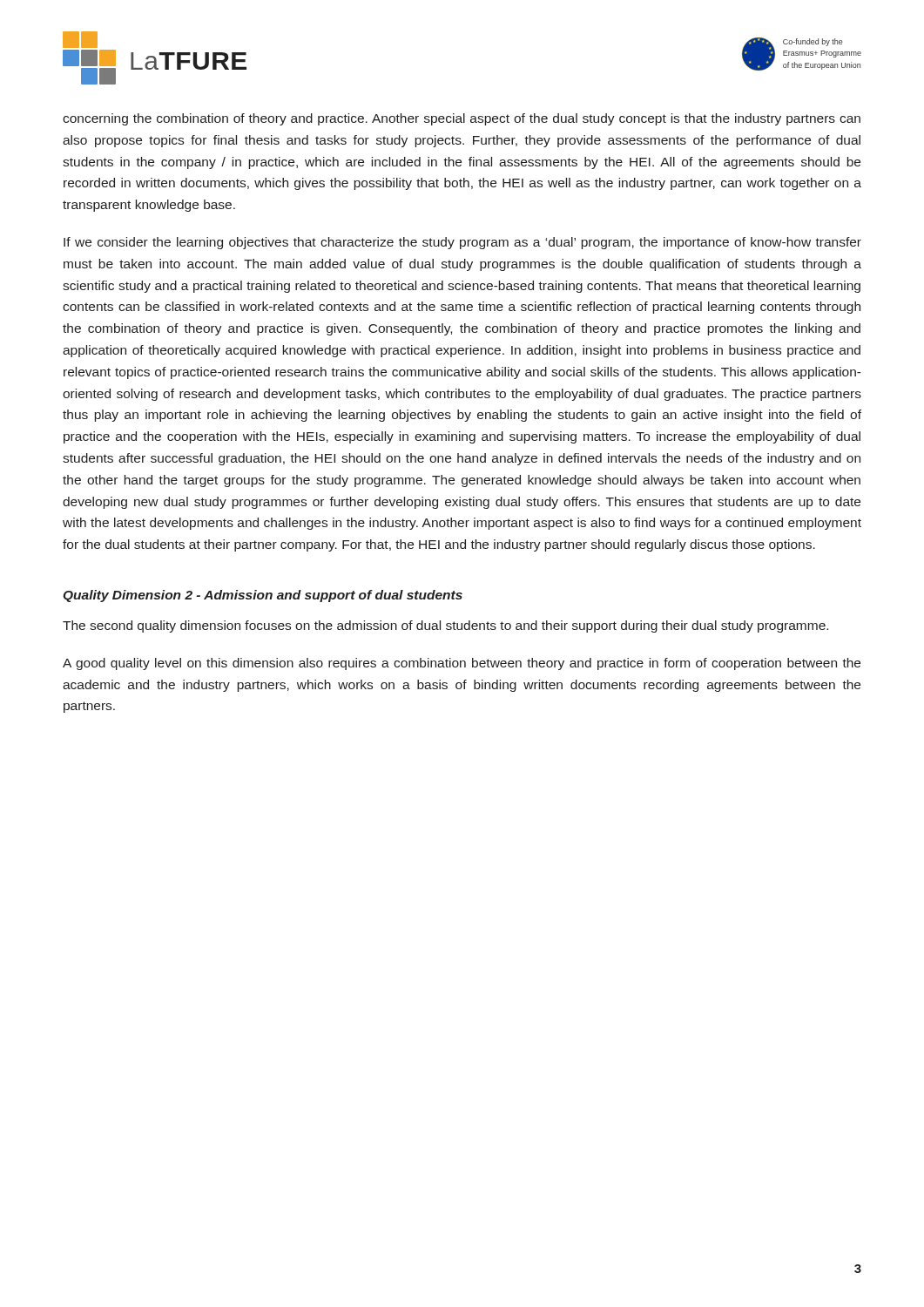
Task: Point to the element starting "The second quality dimension focuses on the"
Action: coord(446,625)
